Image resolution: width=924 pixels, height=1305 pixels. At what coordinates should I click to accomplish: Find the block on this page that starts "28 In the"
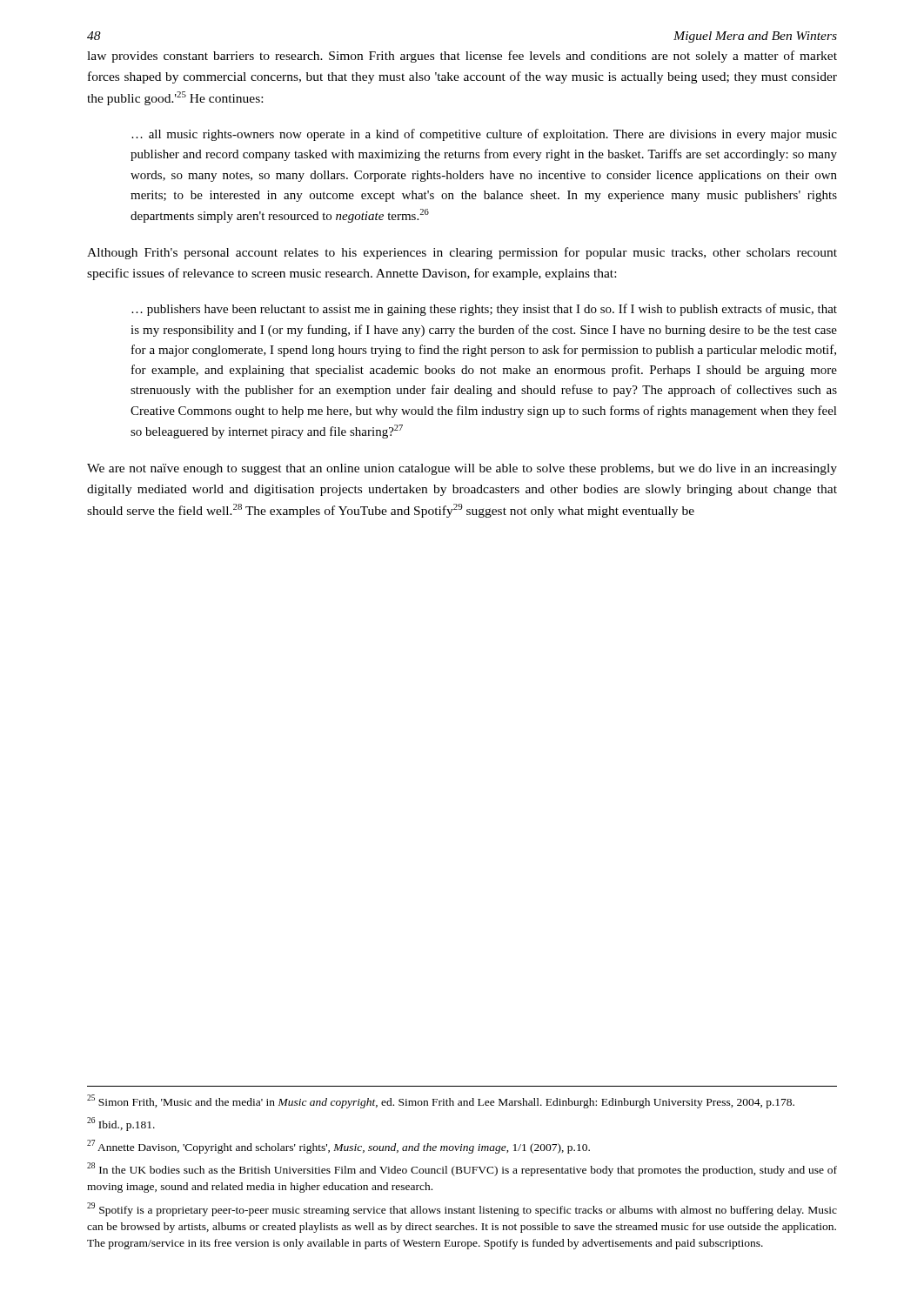[x=462, y=1177]
